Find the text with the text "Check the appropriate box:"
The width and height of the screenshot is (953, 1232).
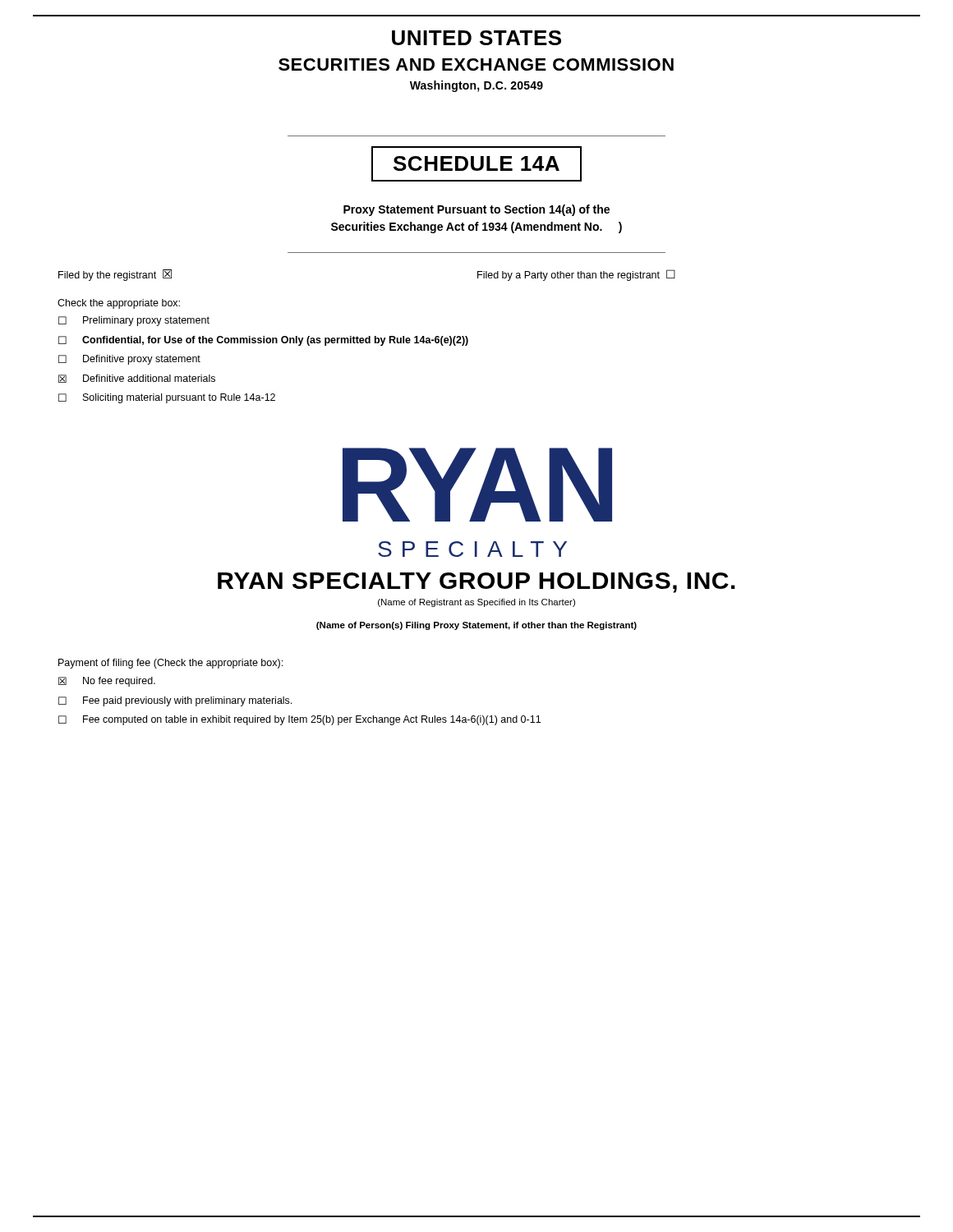119,303
